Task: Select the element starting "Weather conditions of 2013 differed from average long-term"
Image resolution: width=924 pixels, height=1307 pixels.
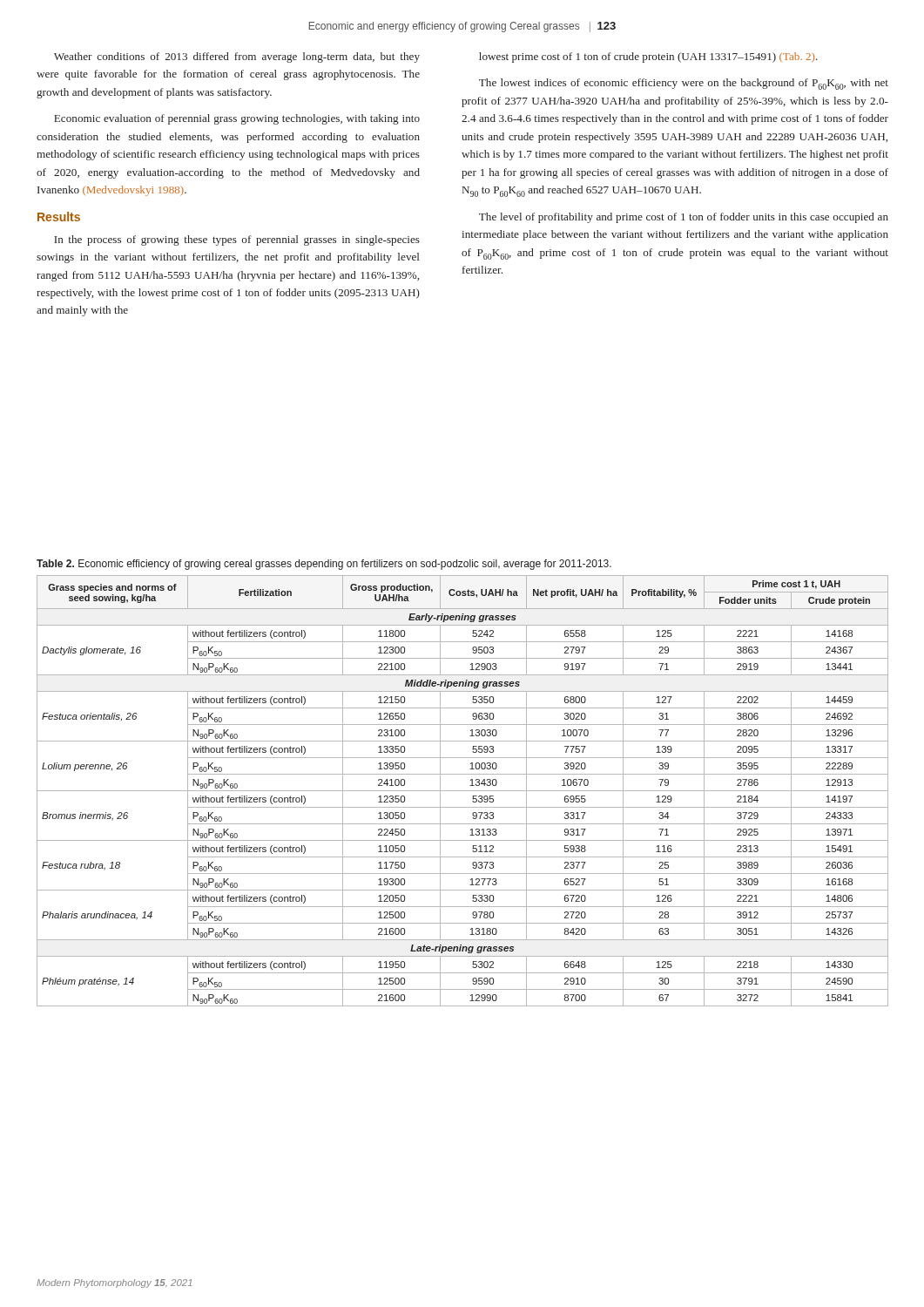Action: click(x=228, y=124)
